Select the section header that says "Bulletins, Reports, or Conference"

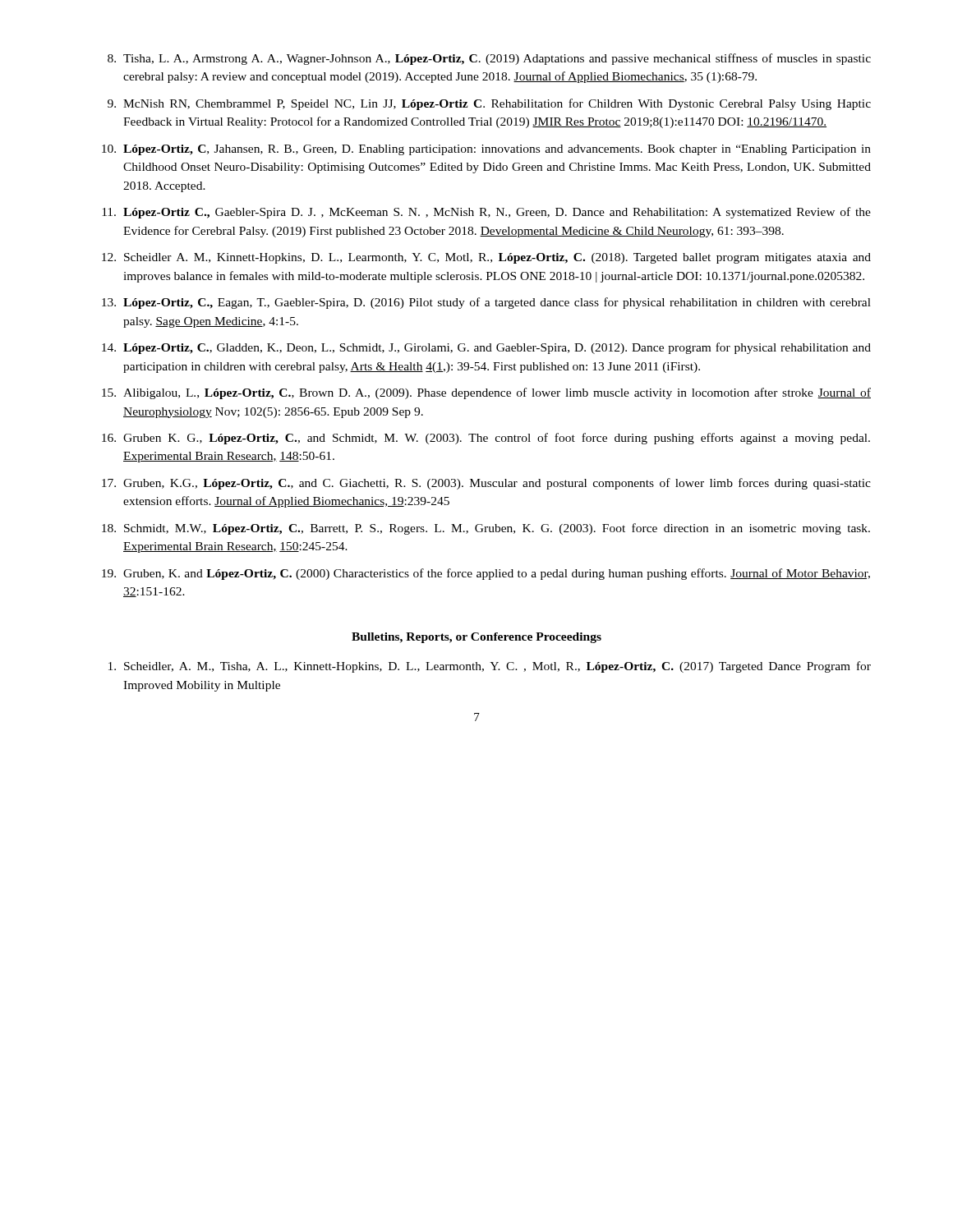pos(476,636)
